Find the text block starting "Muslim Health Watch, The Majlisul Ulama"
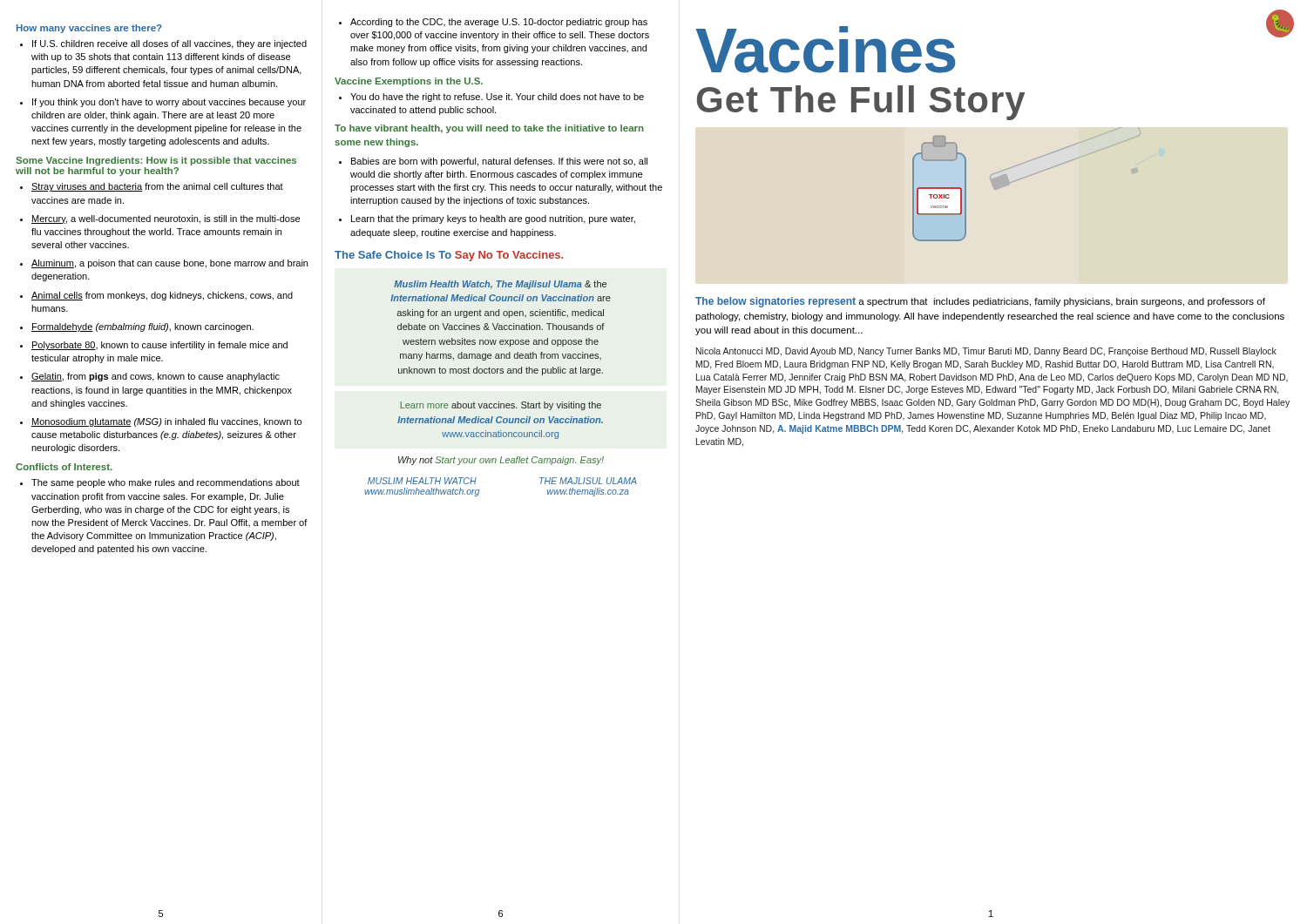The height and width of the screenshot is (924, 1307). coord(501,327)
